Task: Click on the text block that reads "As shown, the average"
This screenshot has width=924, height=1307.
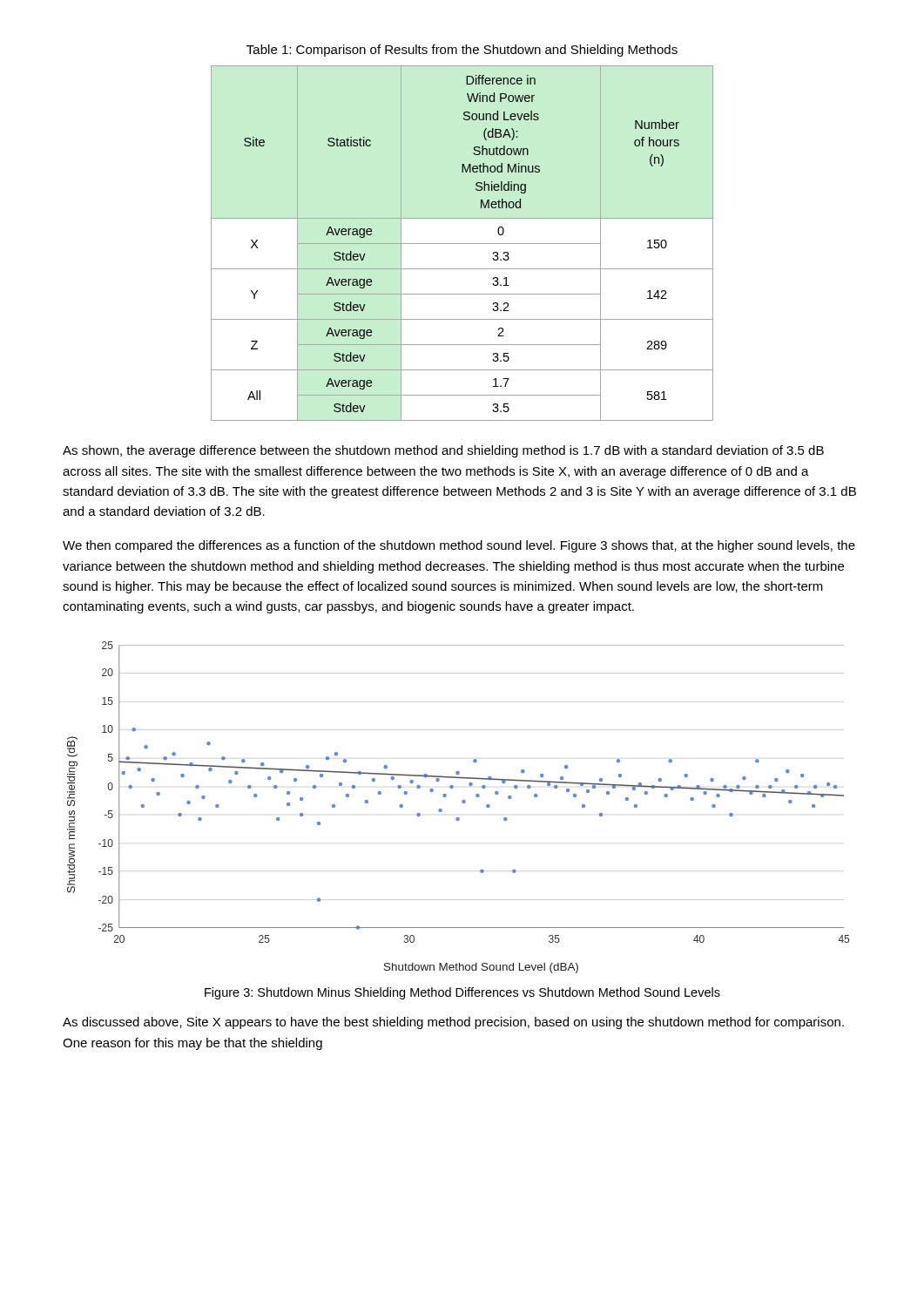Action: pyautogui.click(x=460, y=481)
